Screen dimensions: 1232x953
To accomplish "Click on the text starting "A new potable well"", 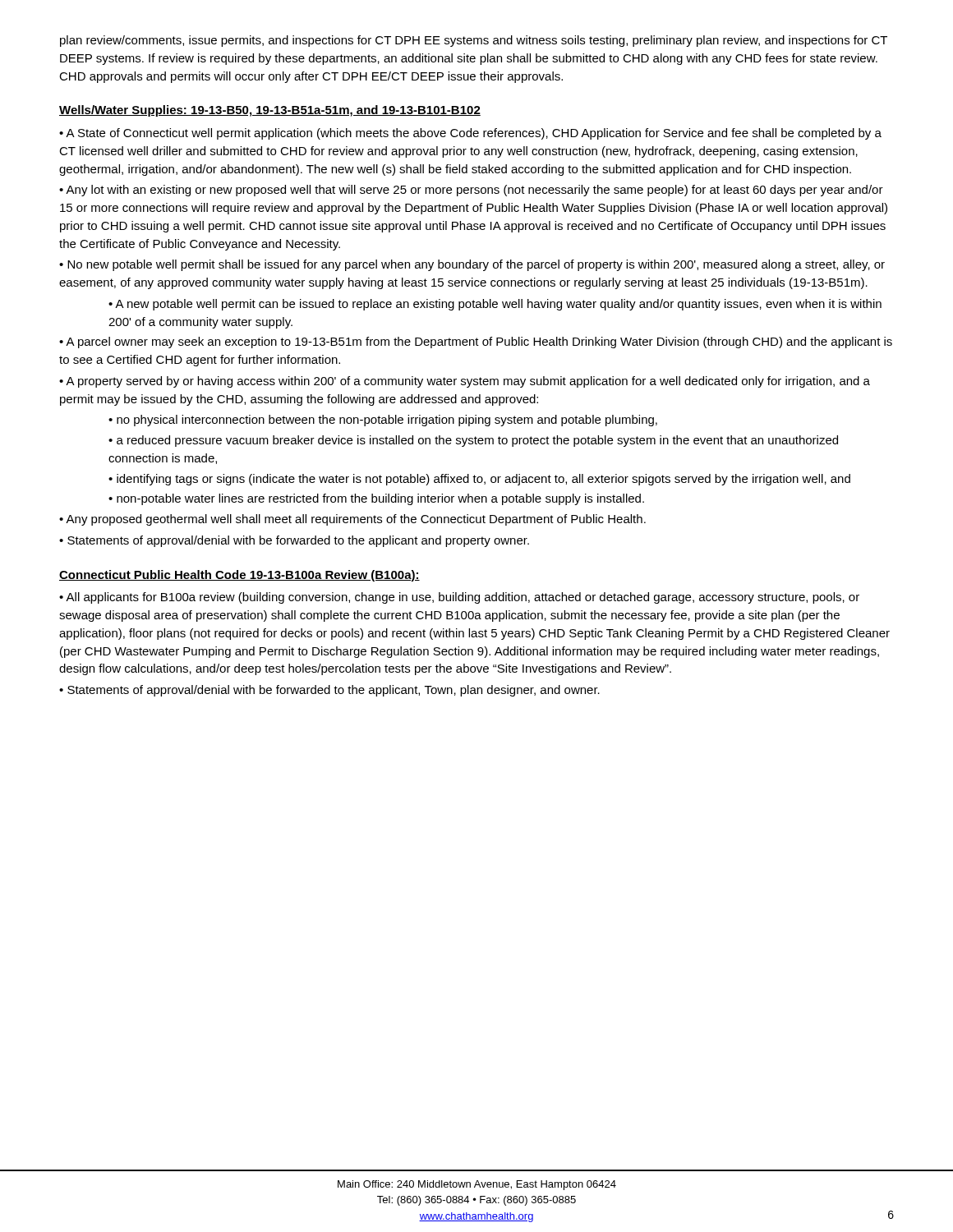I will pyautogui.click(x=495, y=312).
